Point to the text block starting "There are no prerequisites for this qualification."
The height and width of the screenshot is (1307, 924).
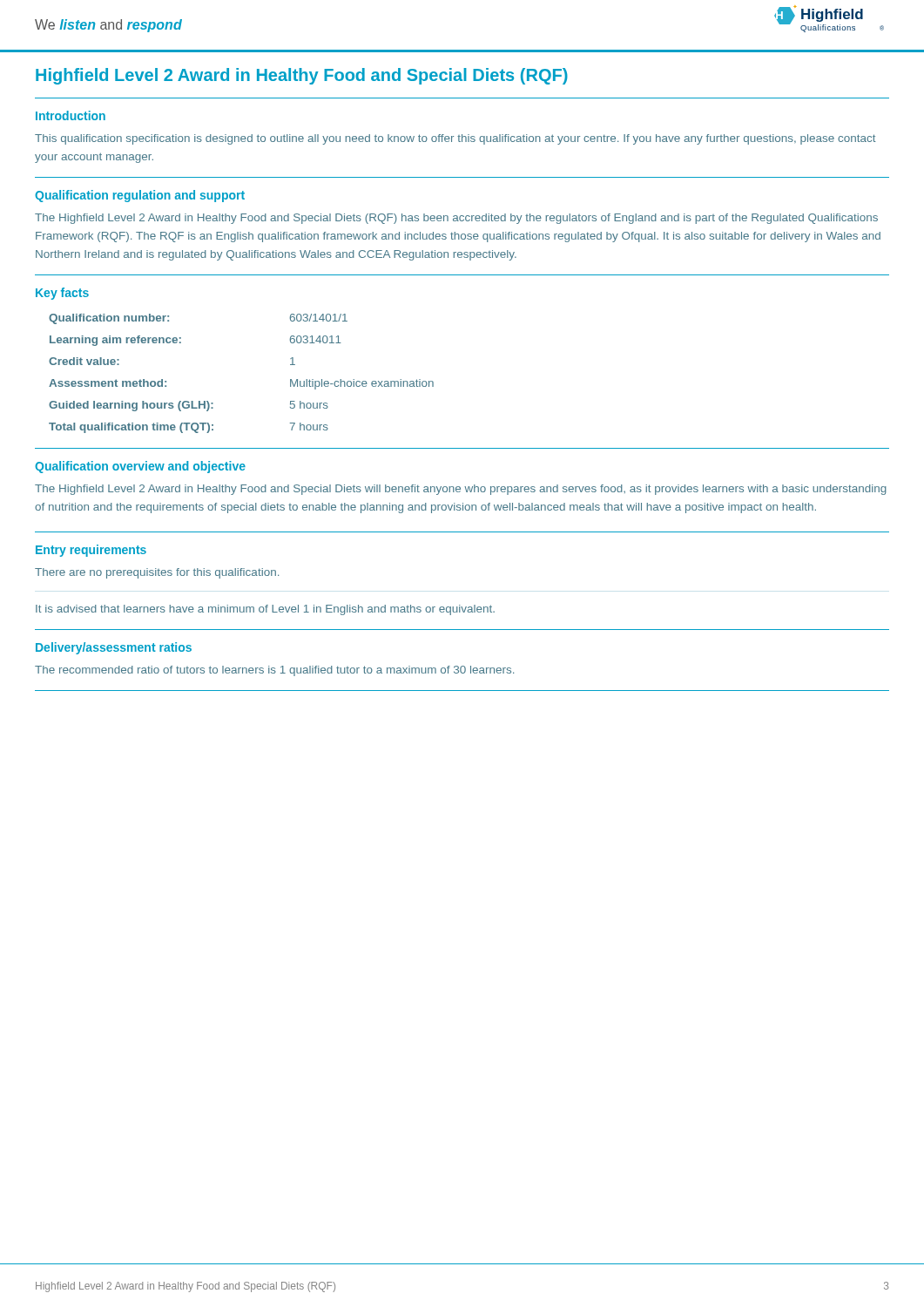point(157,572)
